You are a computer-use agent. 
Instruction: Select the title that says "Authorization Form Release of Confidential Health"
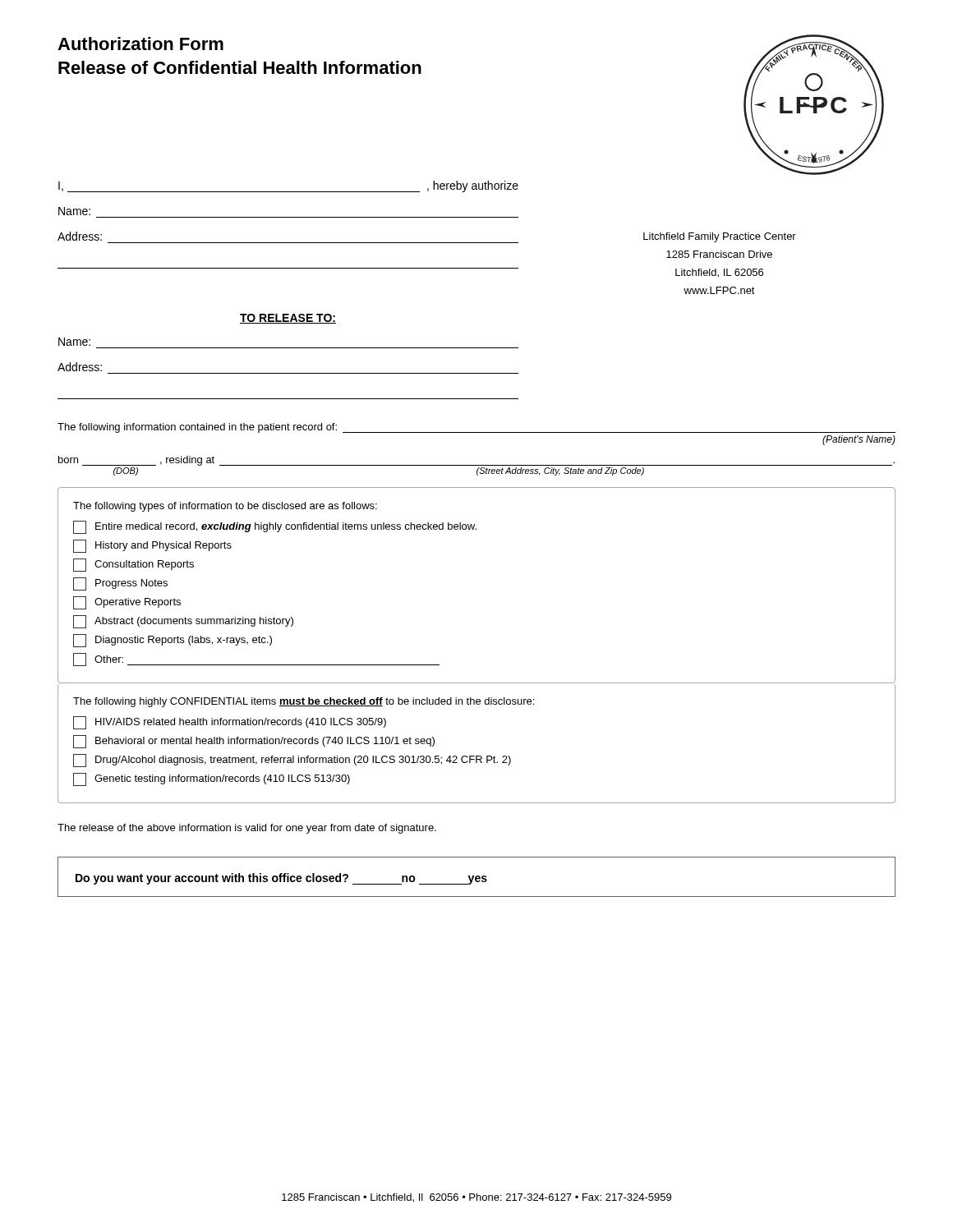pos(288,56)
